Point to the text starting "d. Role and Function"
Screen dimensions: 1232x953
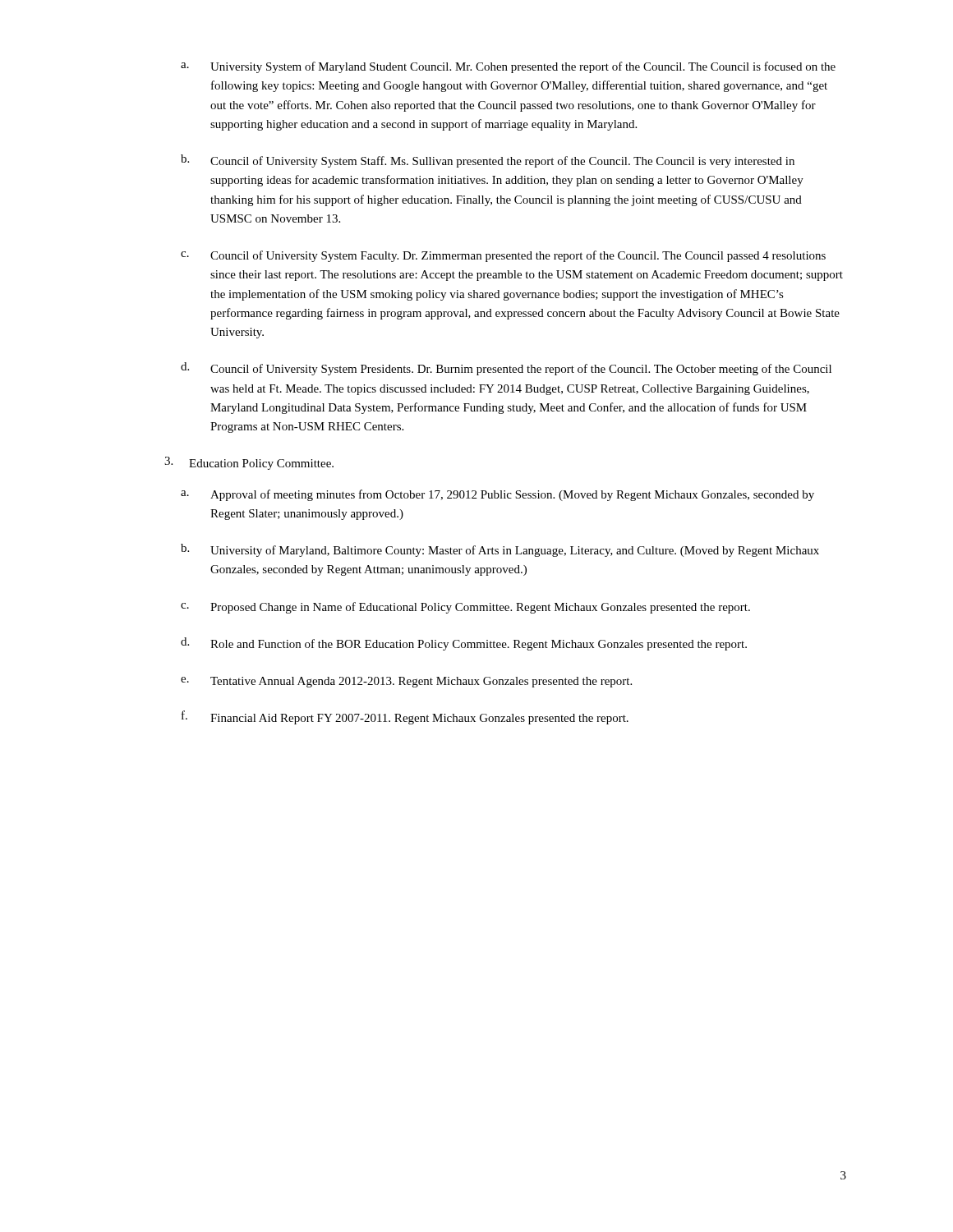[513, 644]
